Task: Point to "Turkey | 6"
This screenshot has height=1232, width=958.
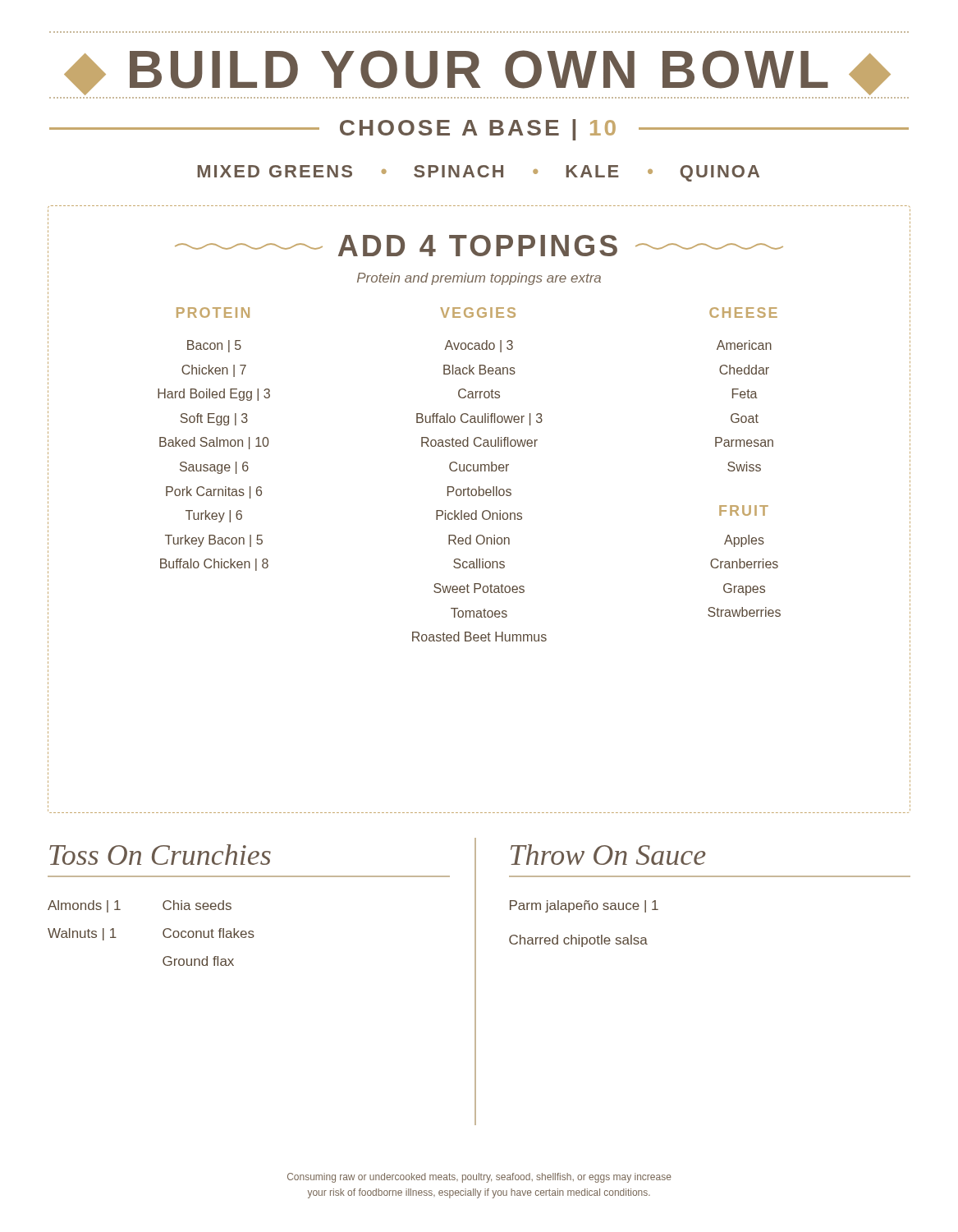Action: click(x=214, y=516)
